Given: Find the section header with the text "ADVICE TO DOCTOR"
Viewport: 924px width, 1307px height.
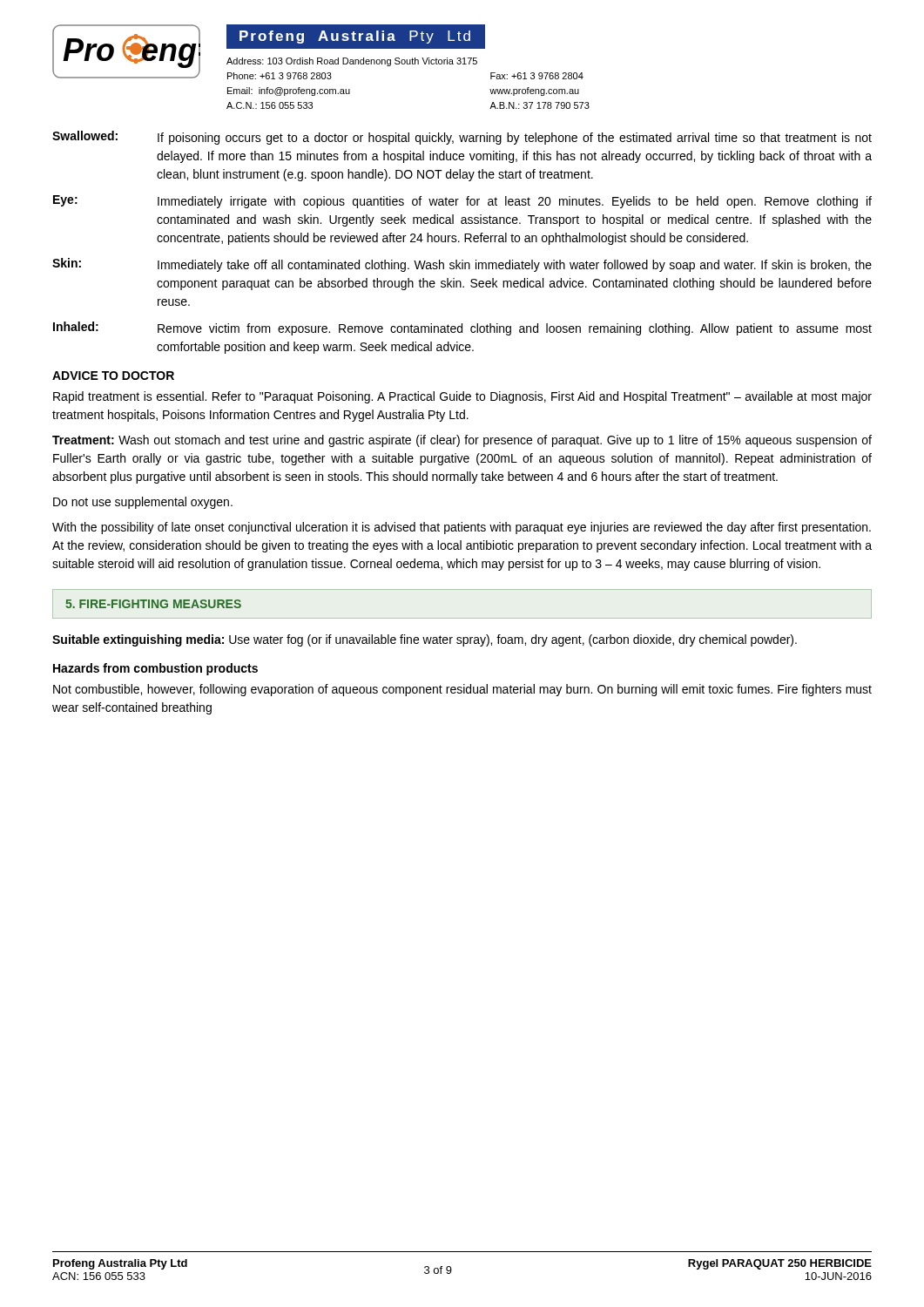Looking at the screenshot, I should (113, 376).
